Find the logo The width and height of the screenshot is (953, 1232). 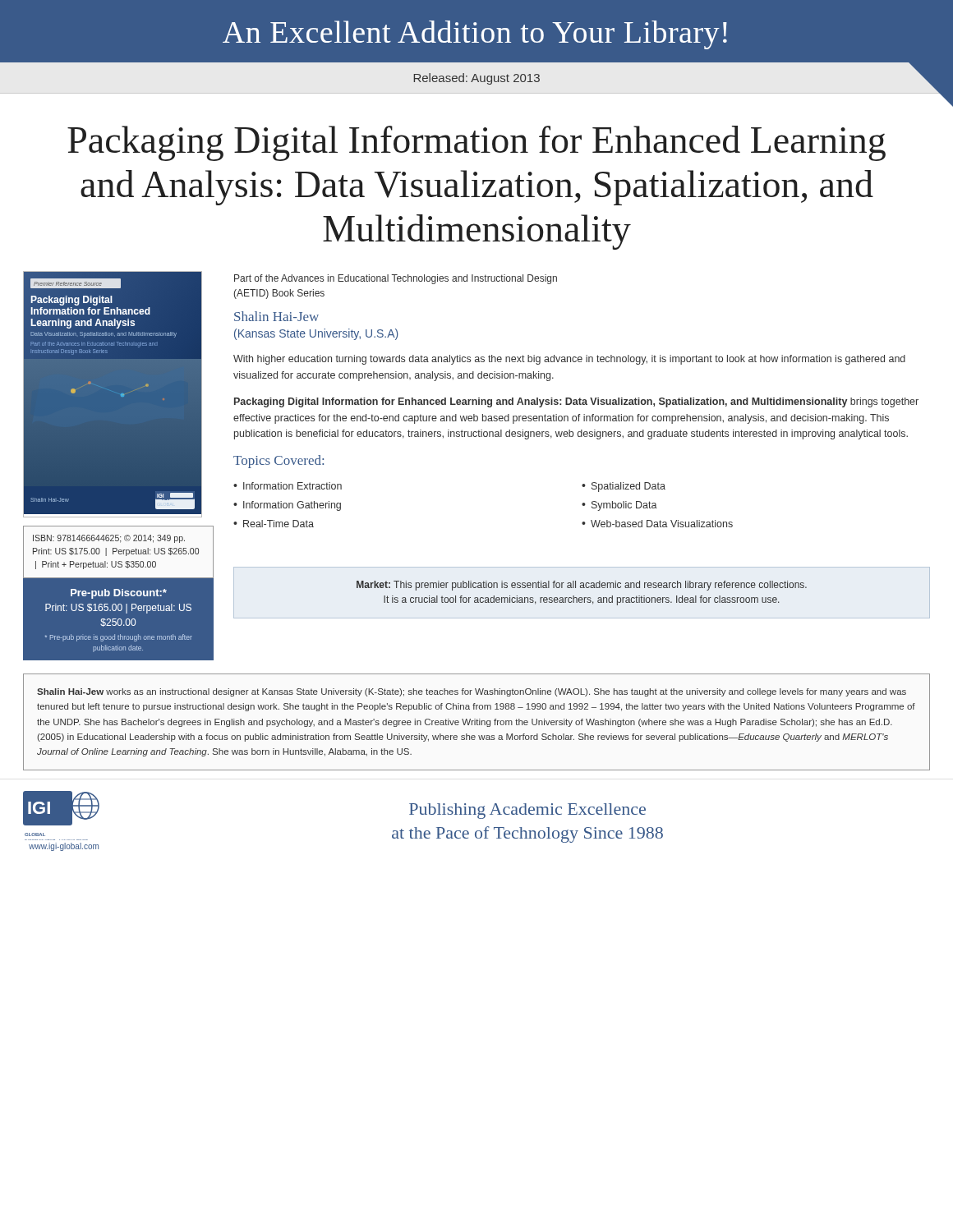coord(64,821)
